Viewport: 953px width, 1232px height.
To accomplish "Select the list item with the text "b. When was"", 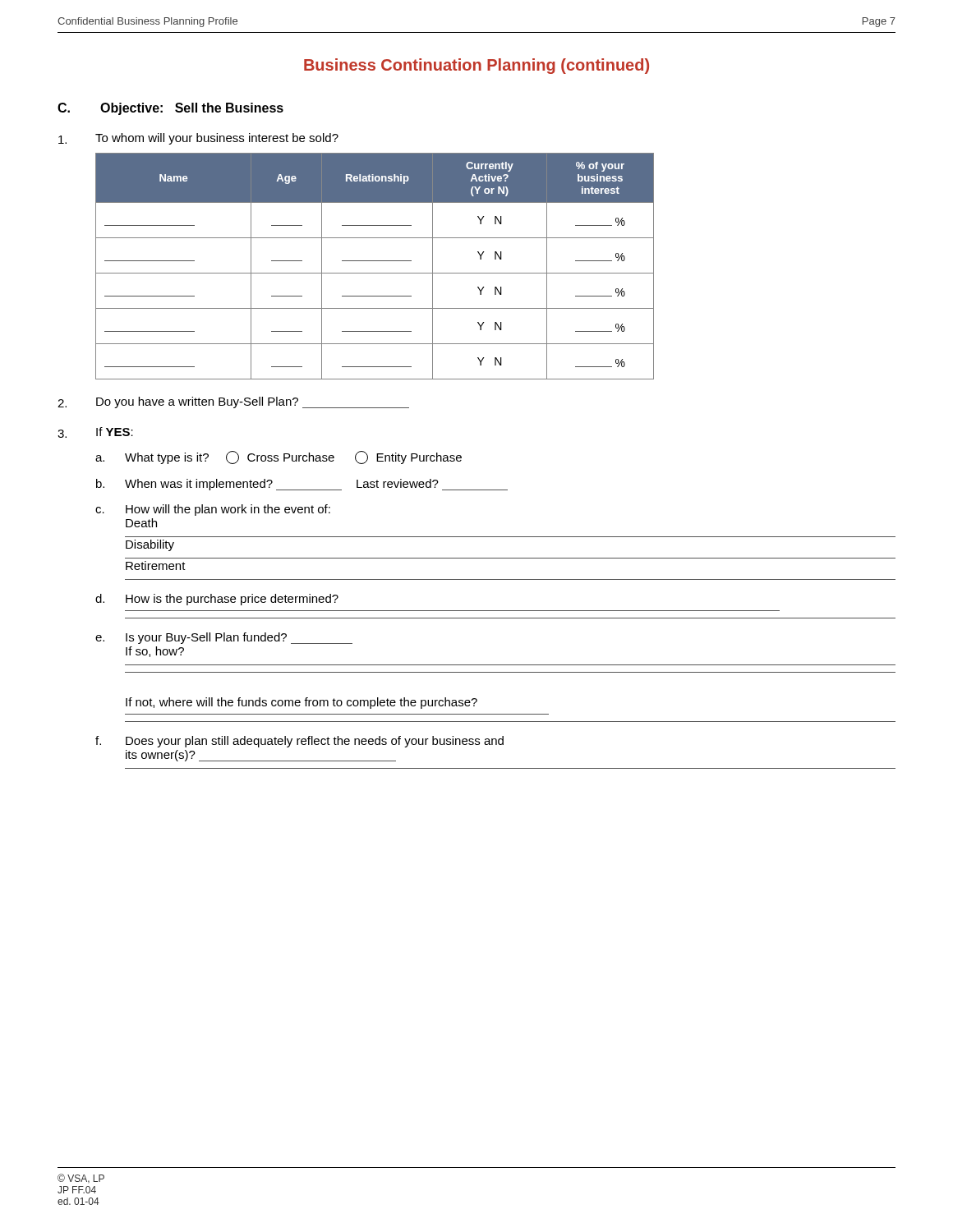I will (495, 483).
